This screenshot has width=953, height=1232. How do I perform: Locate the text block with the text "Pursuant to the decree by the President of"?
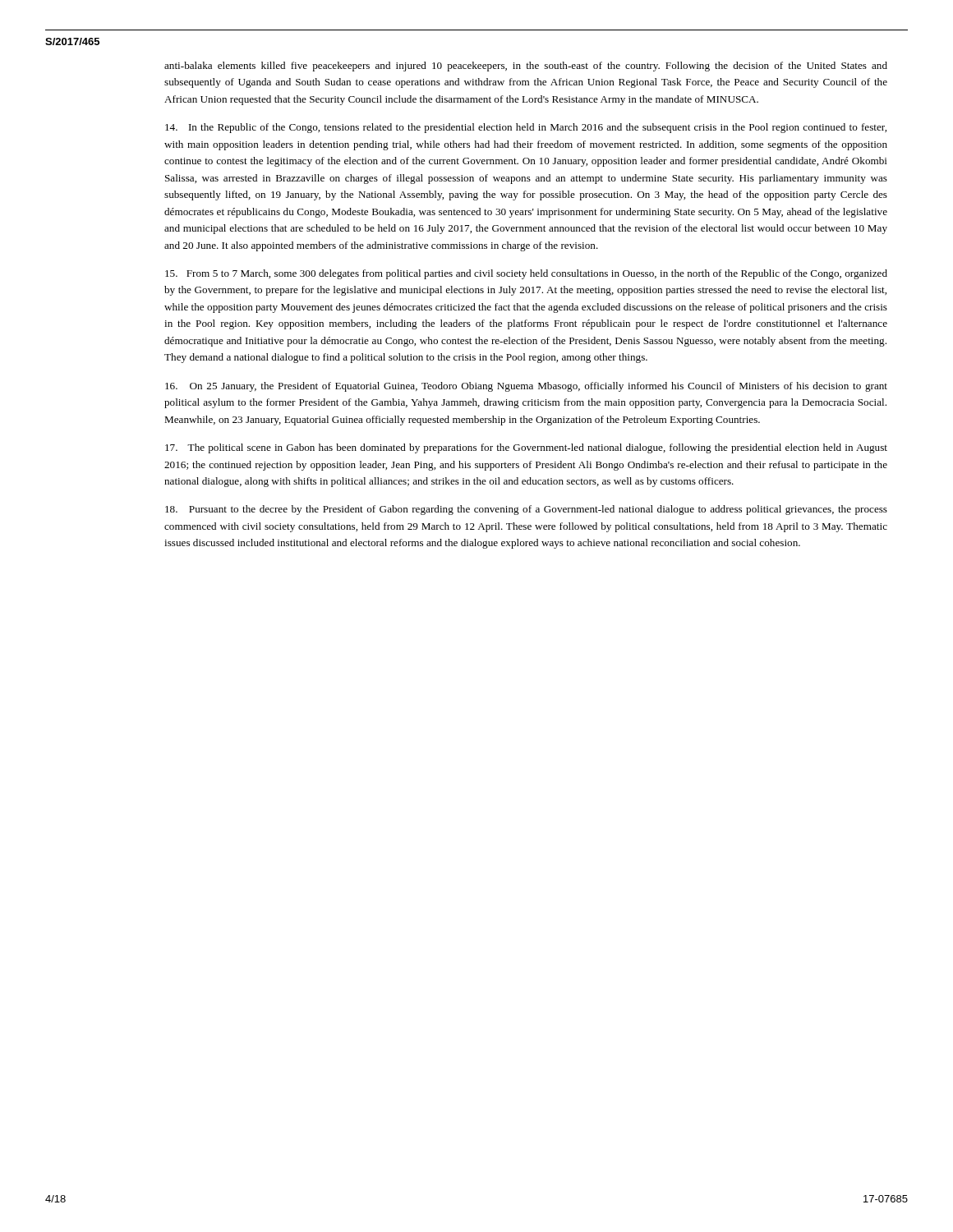click(x=526, y=526)
